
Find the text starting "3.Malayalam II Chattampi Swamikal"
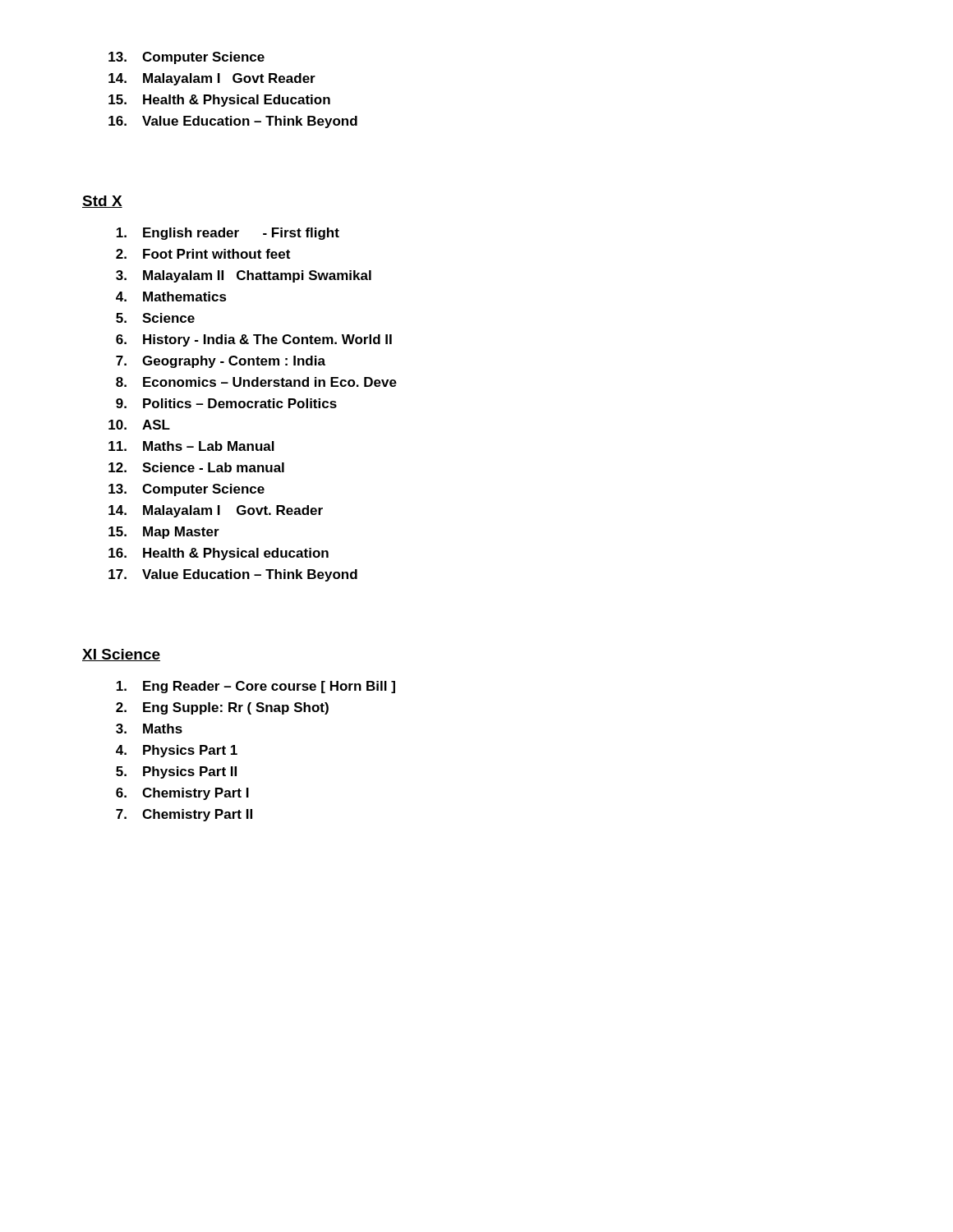(227, 276)
